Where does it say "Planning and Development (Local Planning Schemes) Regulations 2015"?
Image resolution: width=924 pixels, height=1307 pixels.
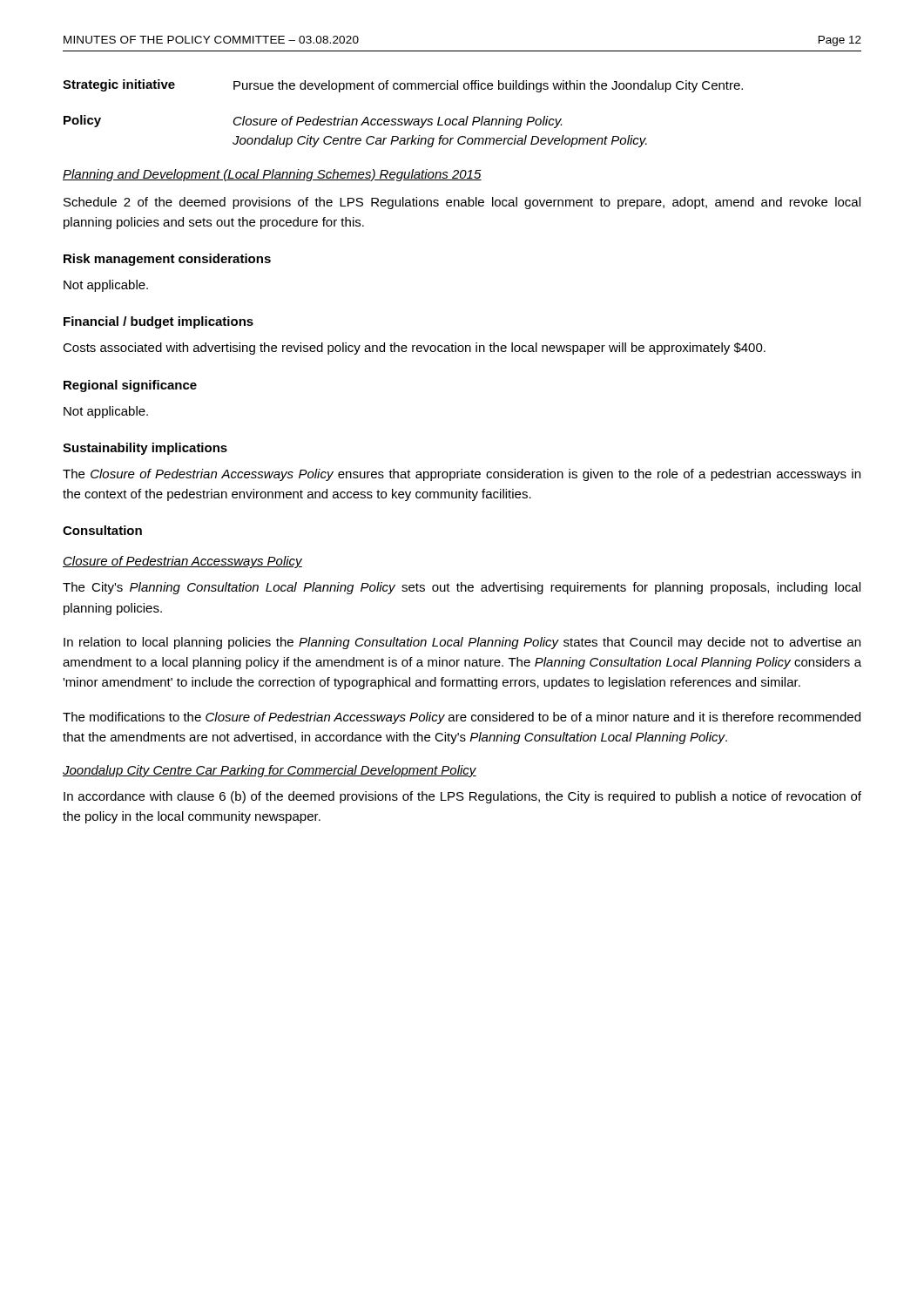pyautogui.click(x=272, y=173)
